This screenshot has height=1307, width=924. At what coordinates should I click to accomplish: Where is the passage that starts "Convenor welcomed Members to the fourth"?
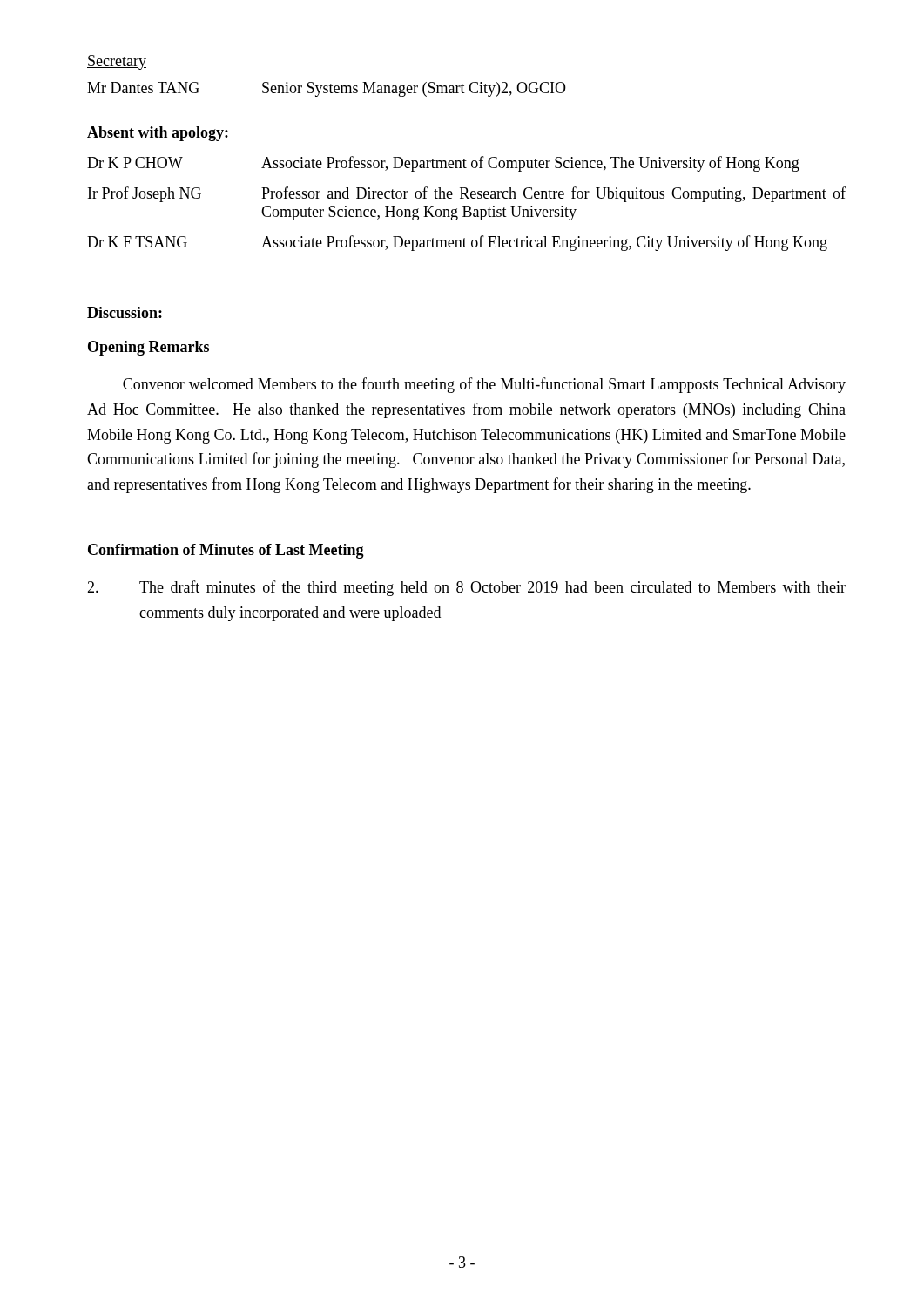[x=466, y=434]
